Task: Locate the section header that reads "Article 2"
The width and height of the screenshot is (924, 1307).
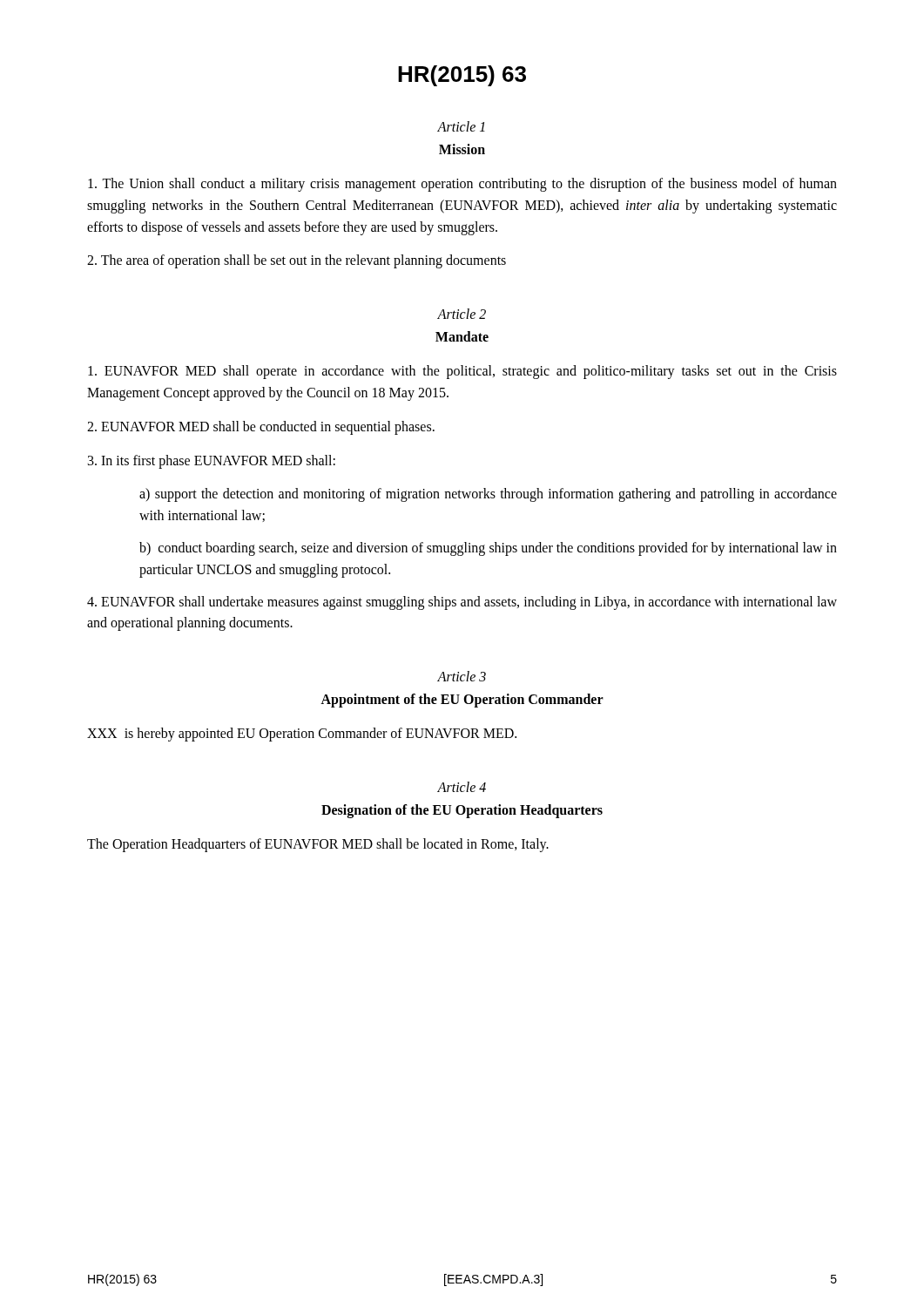Action: tap(462, 314)
